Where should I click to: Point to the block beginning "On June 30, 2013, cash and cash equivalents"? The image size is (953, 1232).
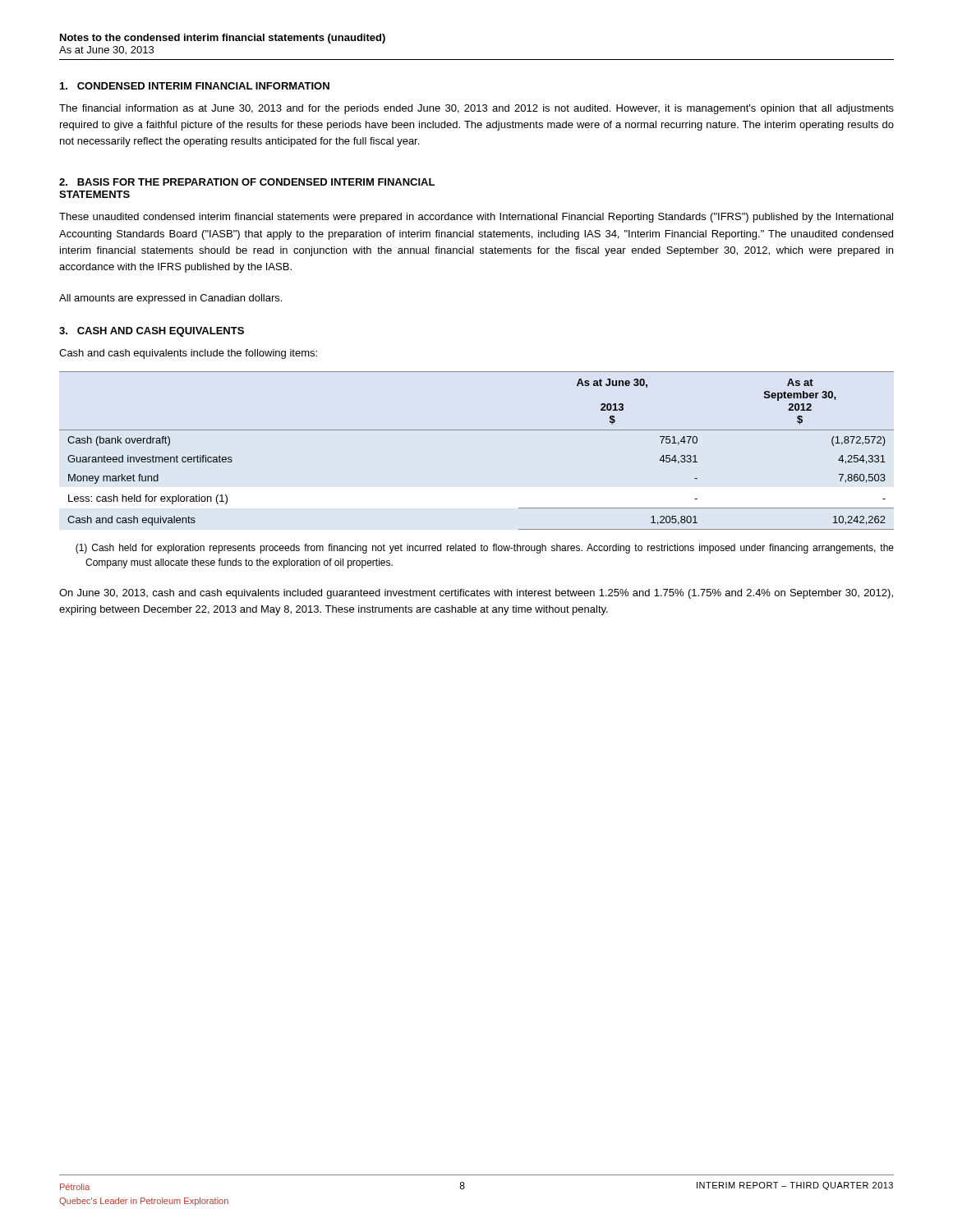476,601
